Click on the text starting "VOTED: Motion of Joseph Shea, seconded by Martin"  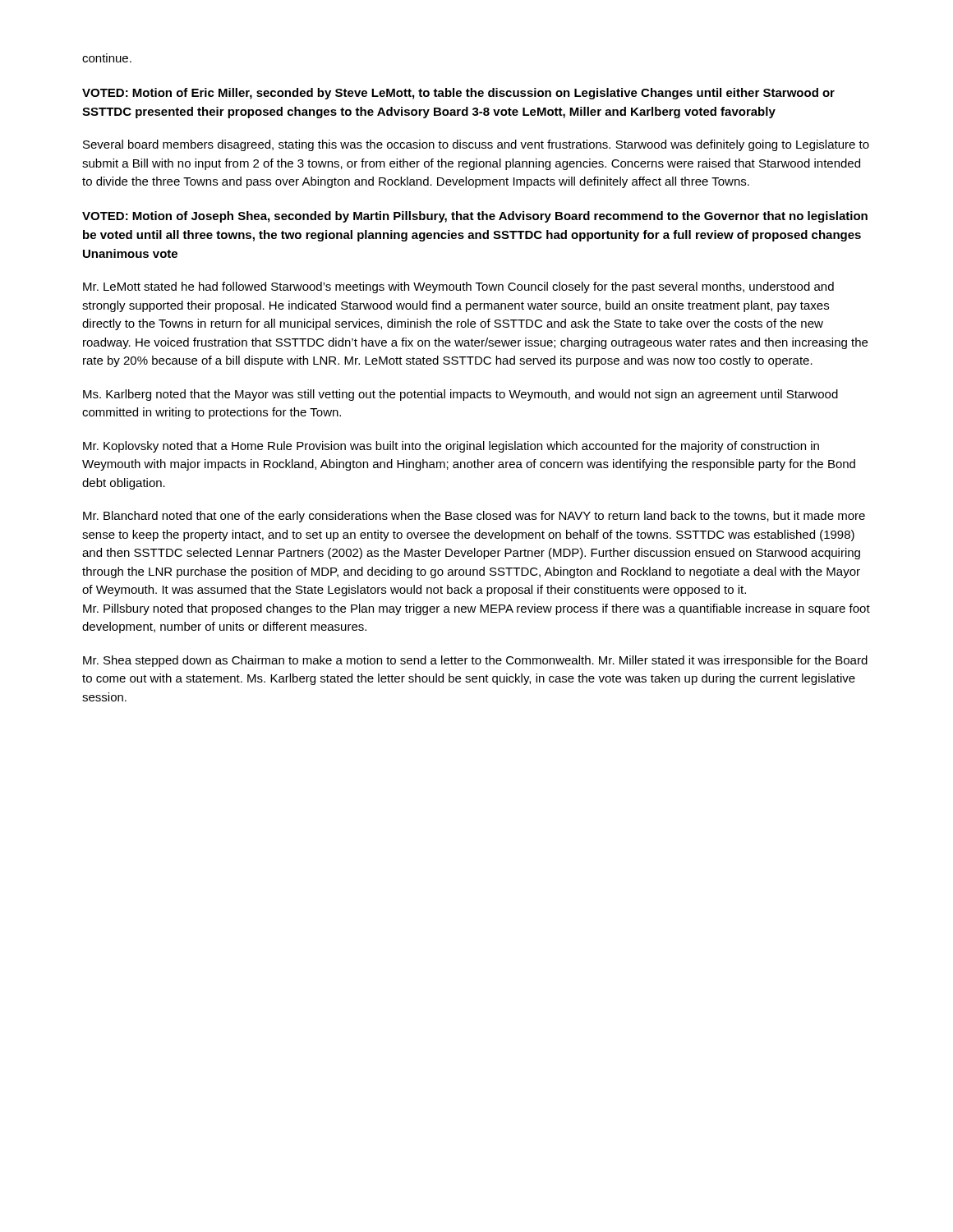point(475,234)
